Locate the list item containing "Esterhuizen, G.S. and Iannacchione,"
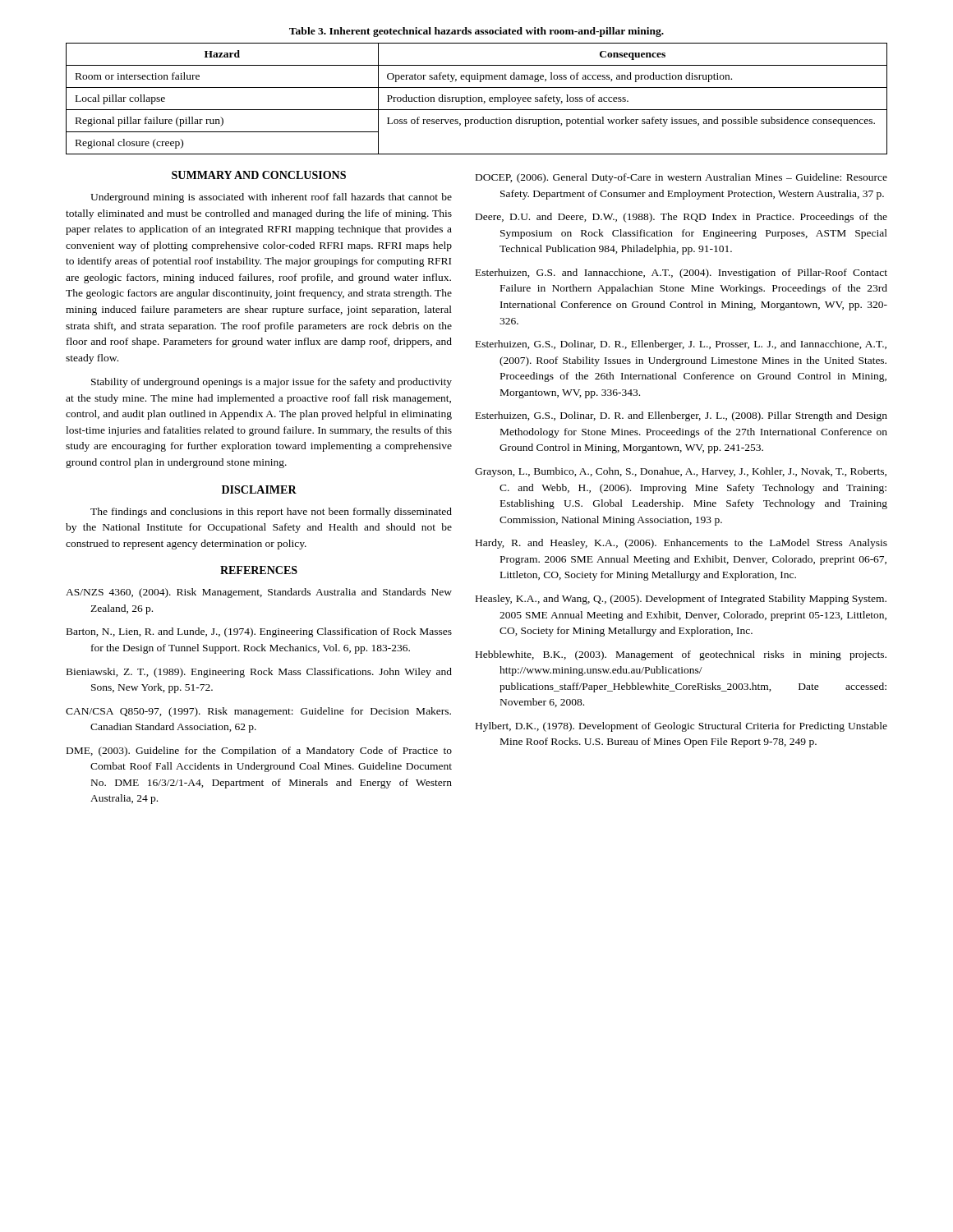 coord(681,296)
